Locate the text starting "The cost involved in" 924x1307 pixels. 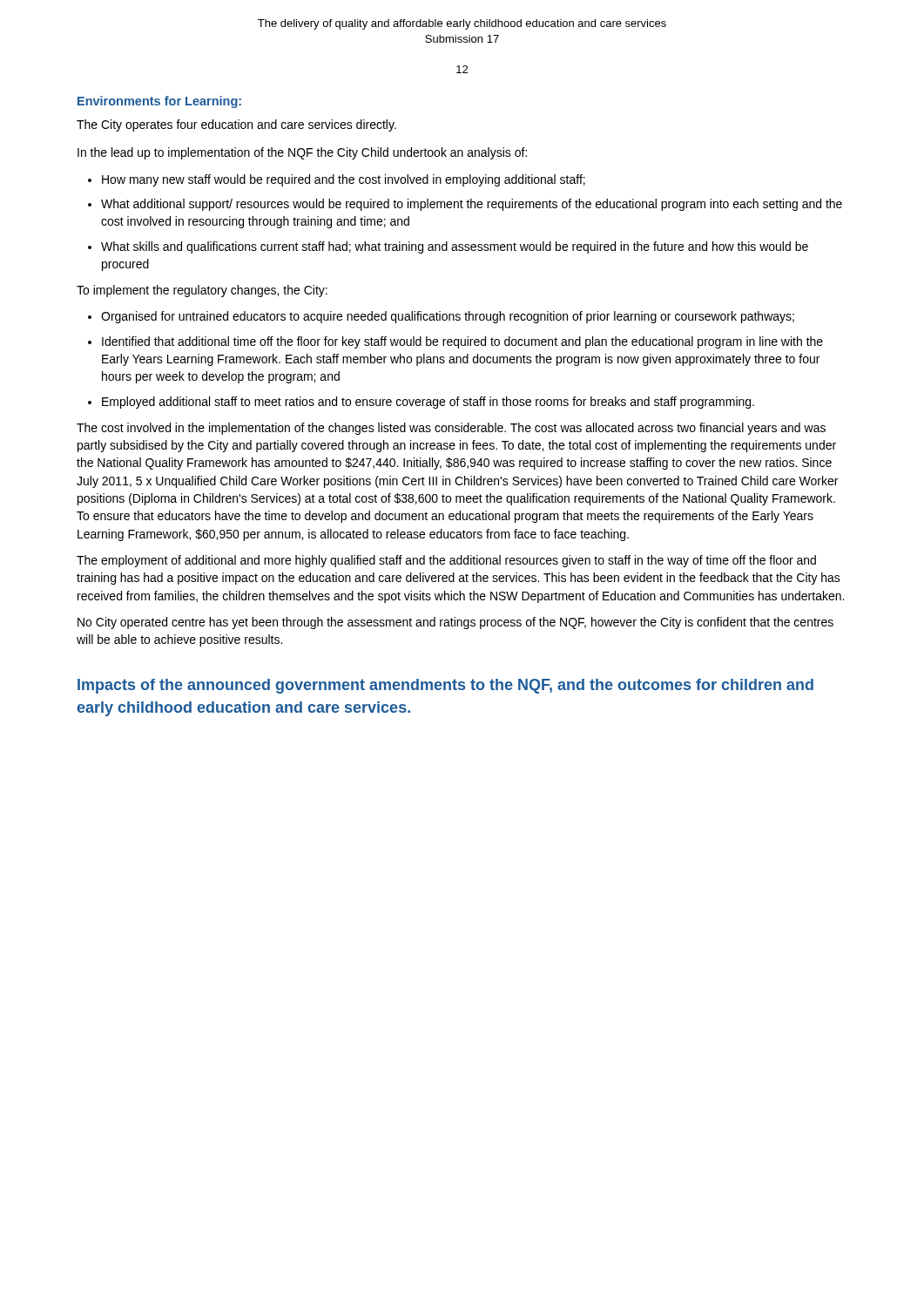click(457, 481)
